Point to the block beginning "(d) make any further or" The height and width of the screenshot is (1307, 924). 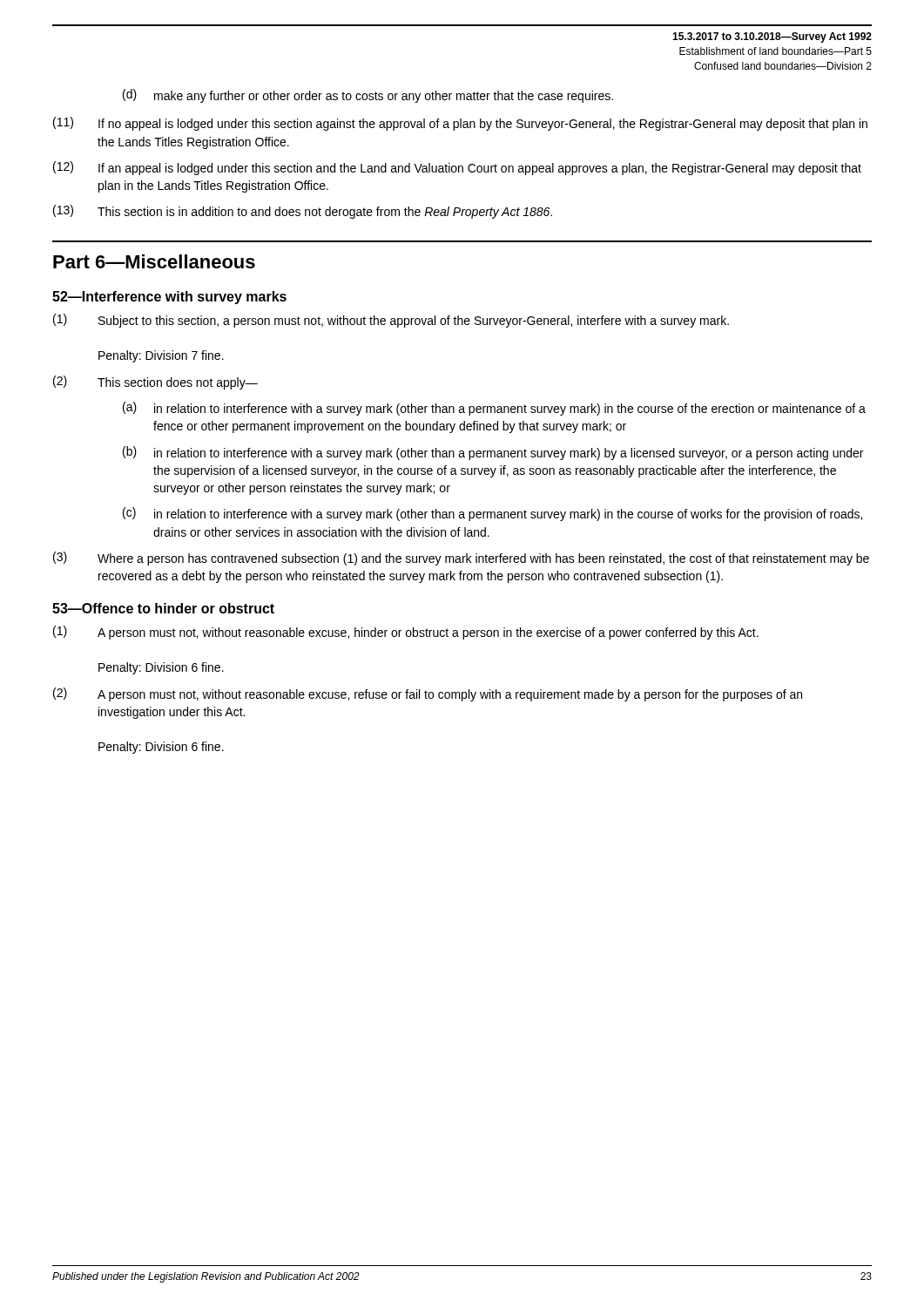(497, 96)
